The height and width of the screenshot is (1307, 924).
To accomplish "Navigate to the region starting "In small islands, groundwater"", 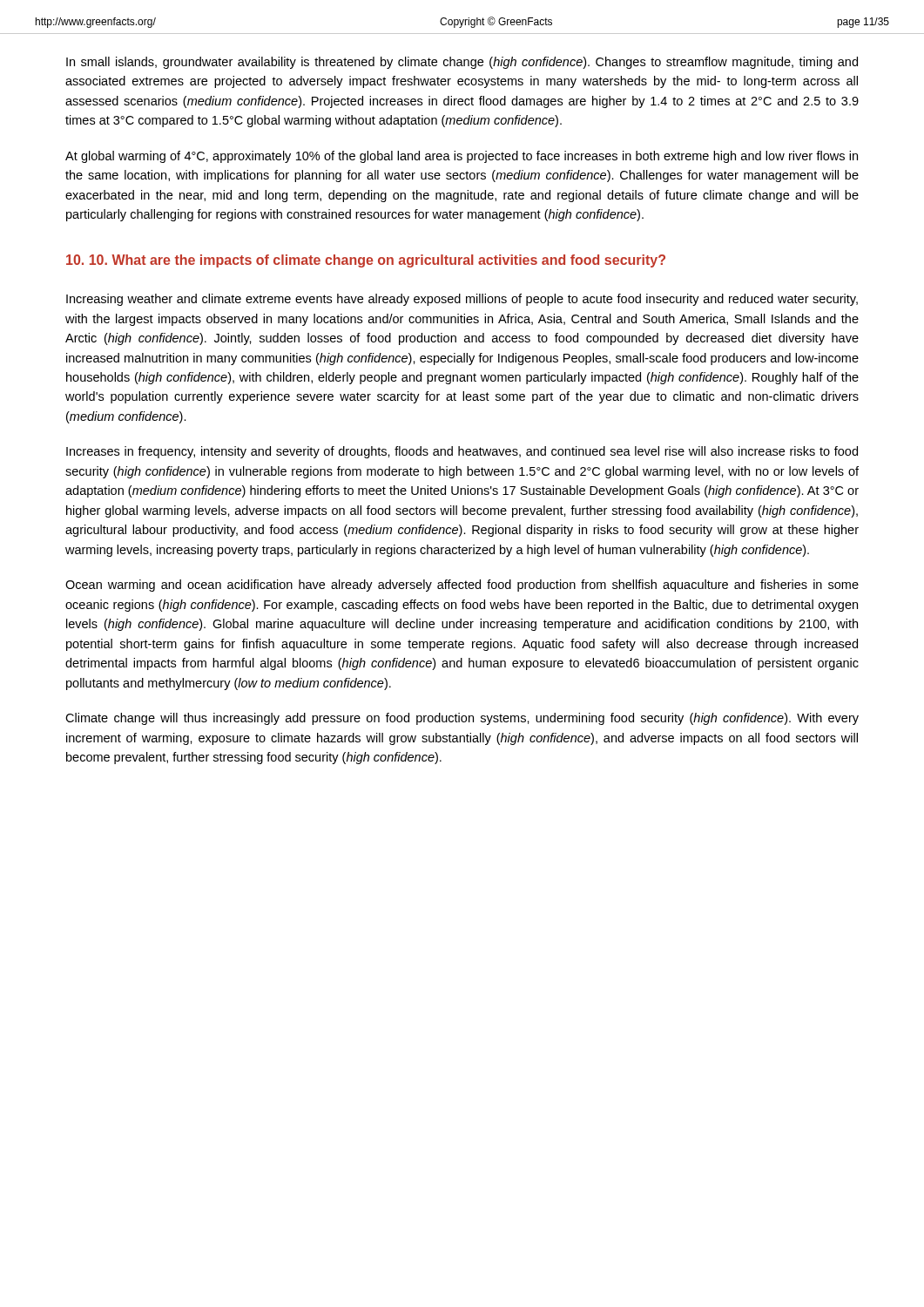I will 462,91.
